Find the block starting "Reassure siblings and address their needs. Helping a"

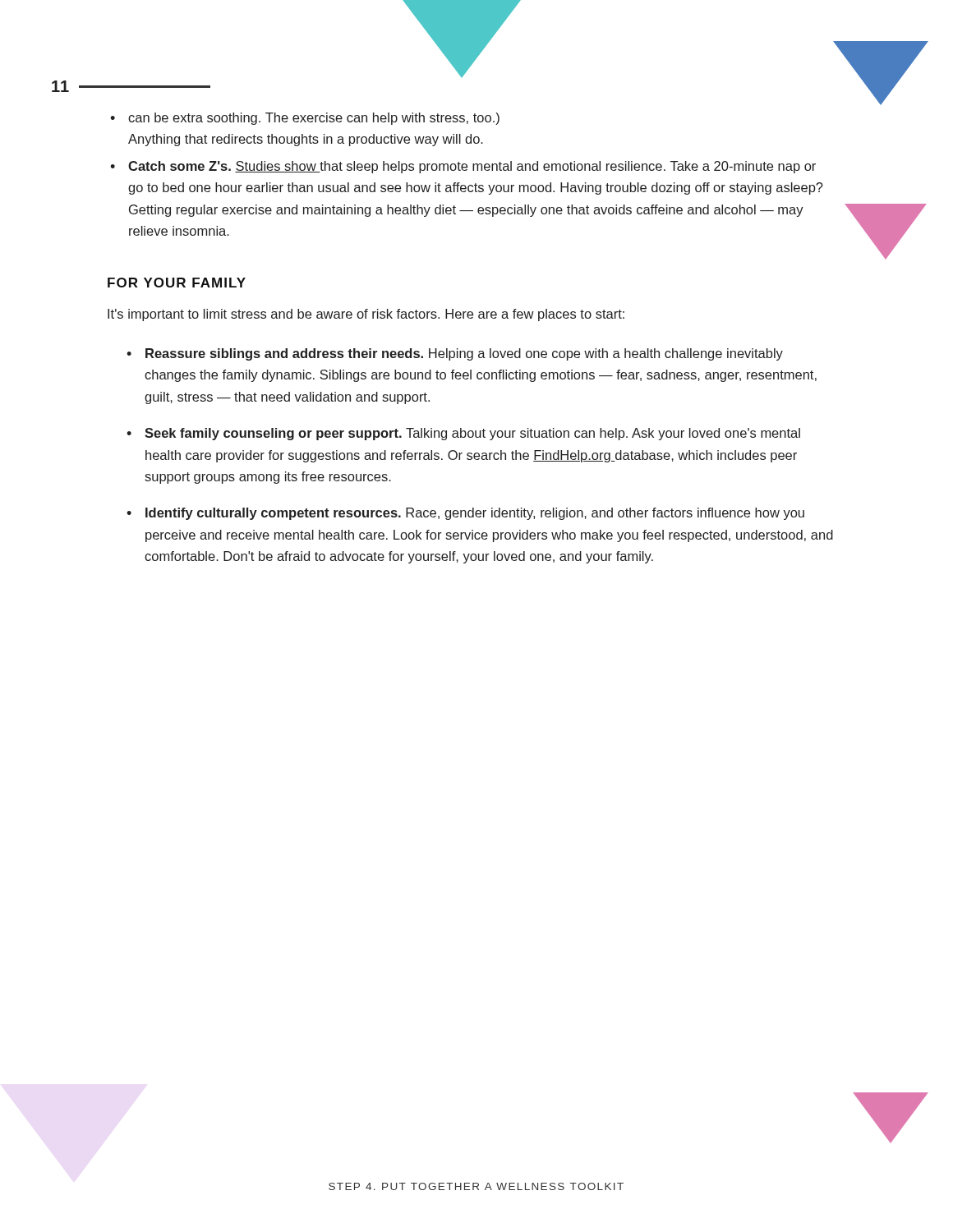pos(481,375)
